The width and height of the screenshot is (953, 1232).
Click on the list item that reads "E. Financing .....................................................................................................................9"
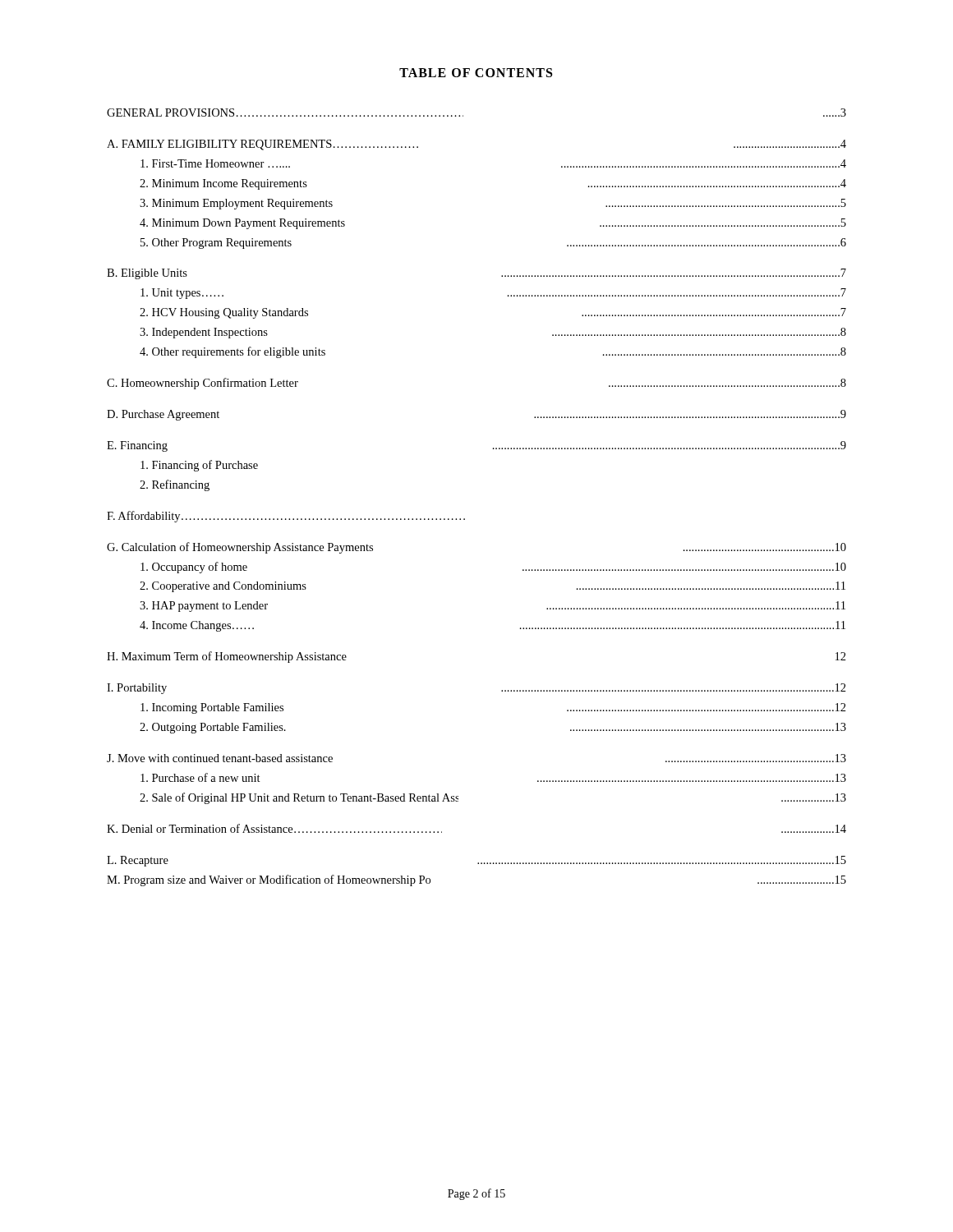(x=143, y=446)
